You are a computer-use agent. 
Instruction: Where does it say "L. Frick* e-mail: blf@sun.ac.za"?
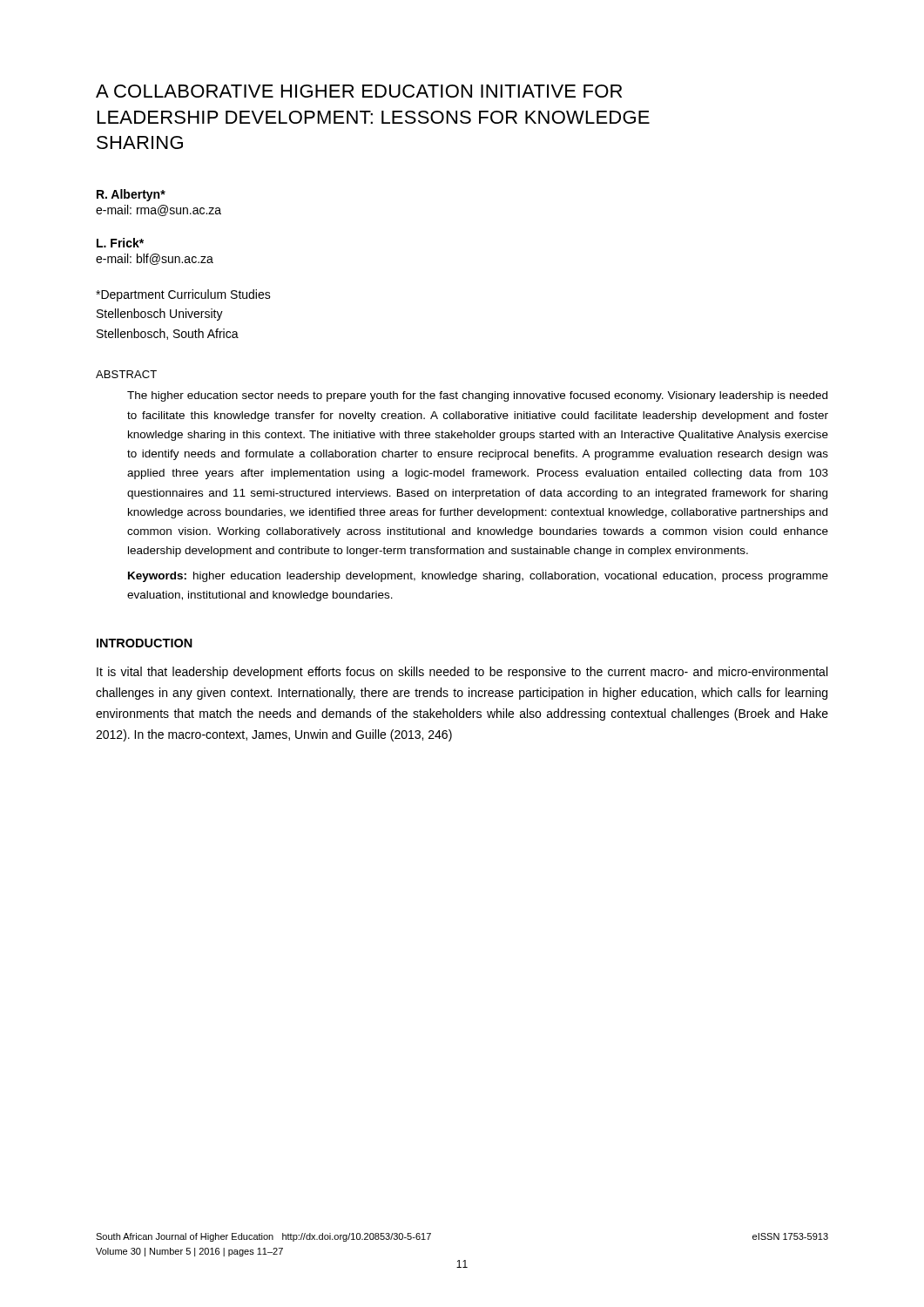[x=120, y=243]
